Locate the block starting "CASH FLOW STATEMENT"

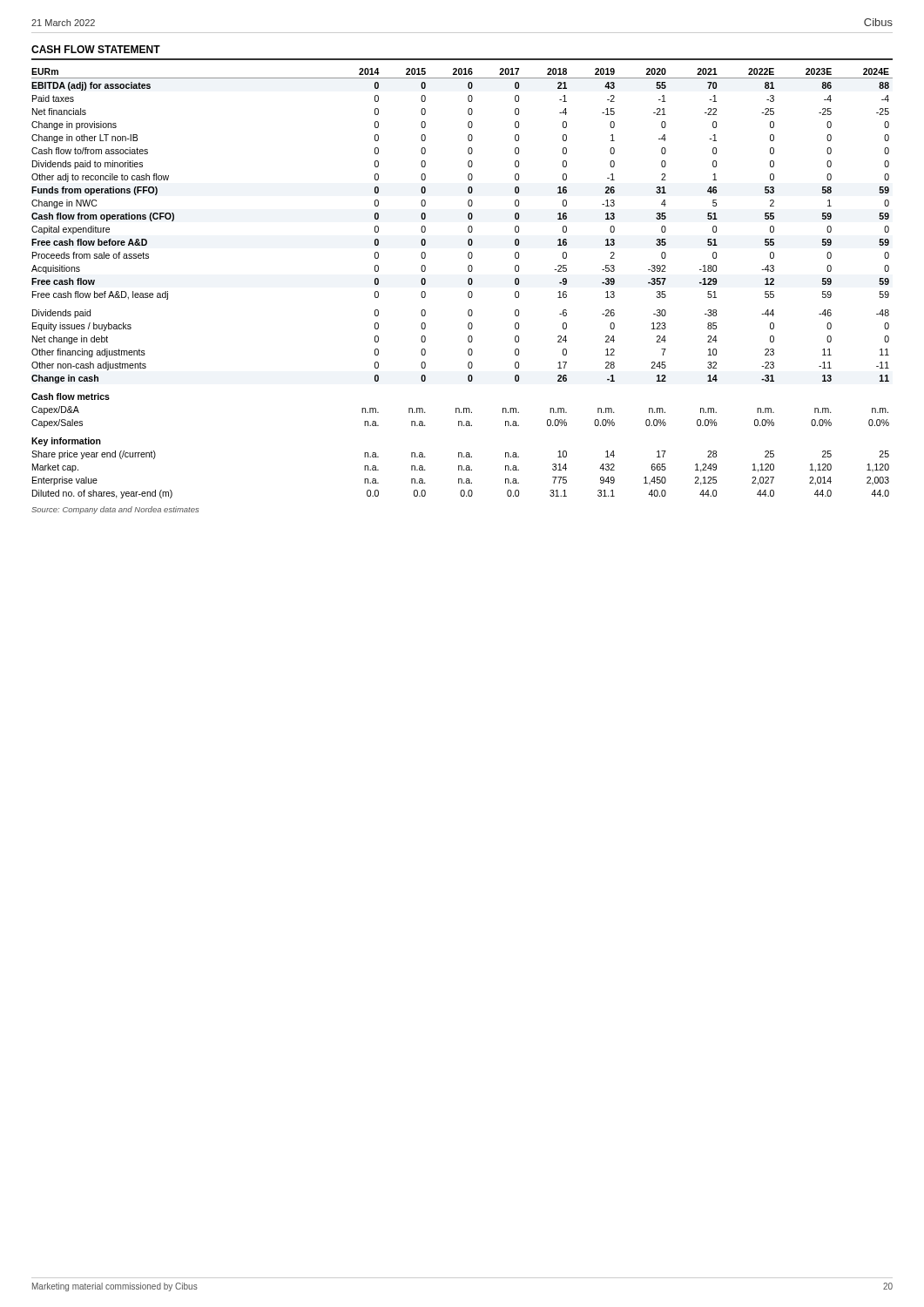[96, 50]
